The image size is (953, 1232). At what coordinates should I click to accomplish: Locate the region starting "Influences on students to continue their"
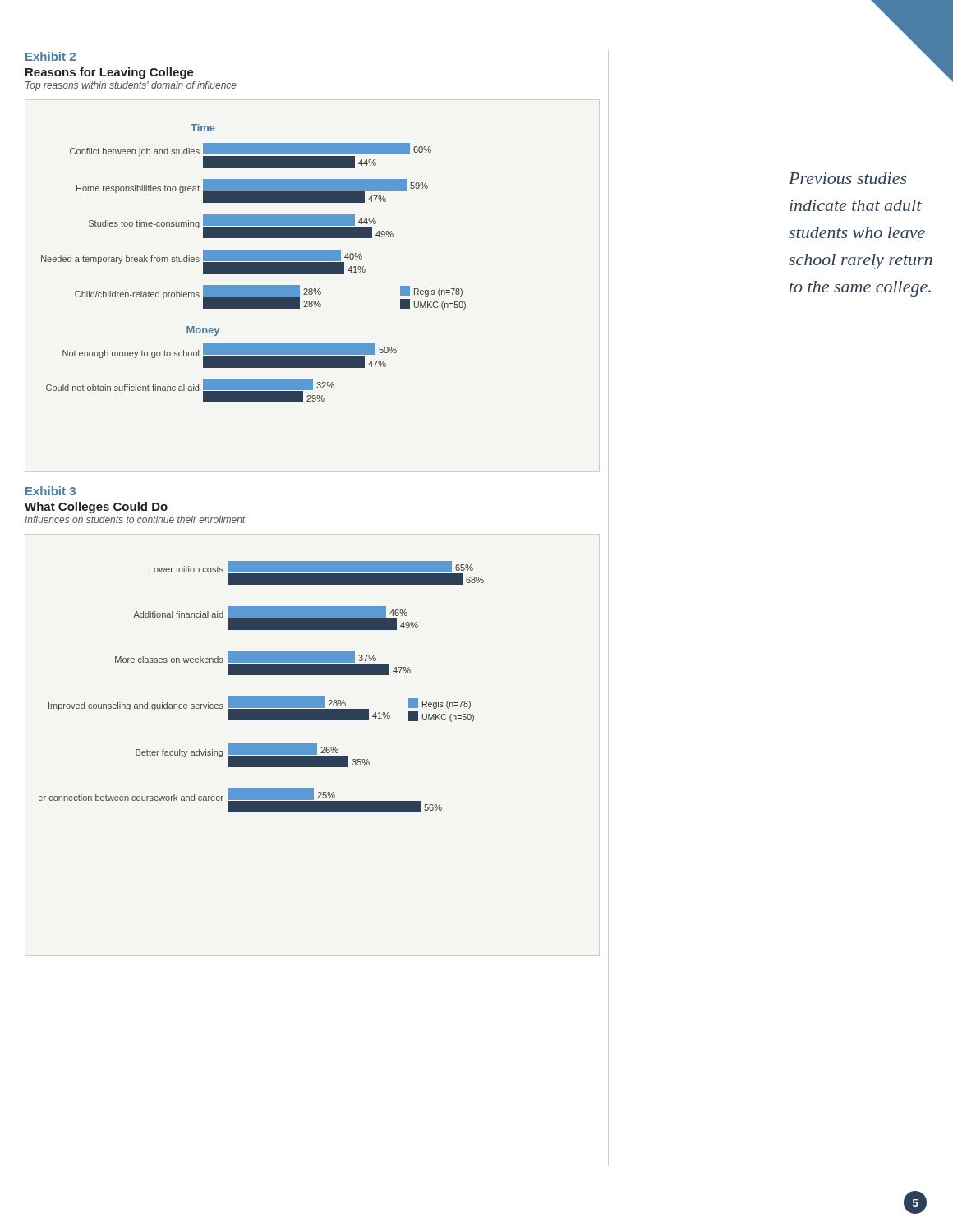(135, 520)
